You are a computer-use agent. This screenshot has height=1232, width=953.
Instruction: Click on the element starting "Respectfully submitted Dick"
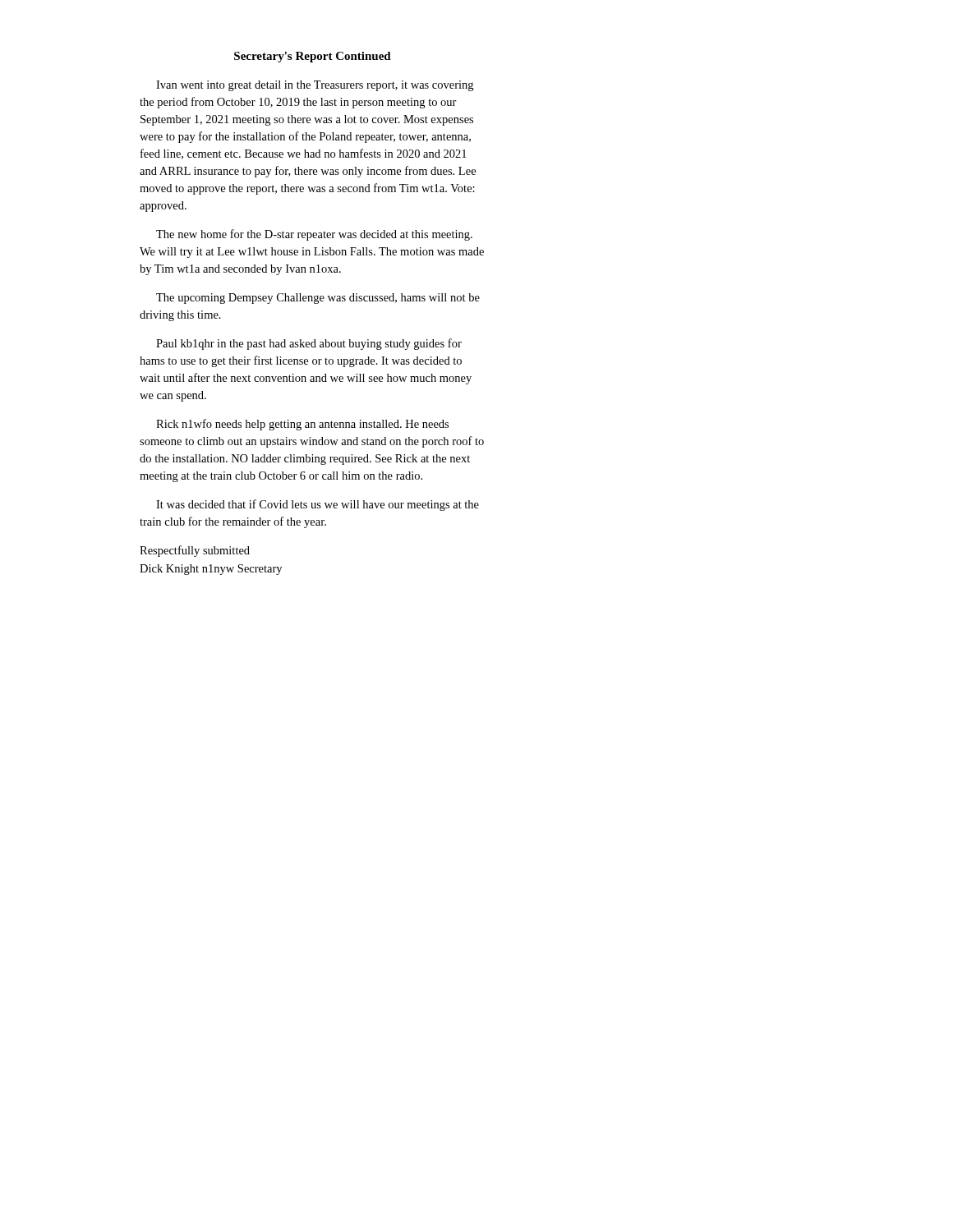click(x=211, y=560)
